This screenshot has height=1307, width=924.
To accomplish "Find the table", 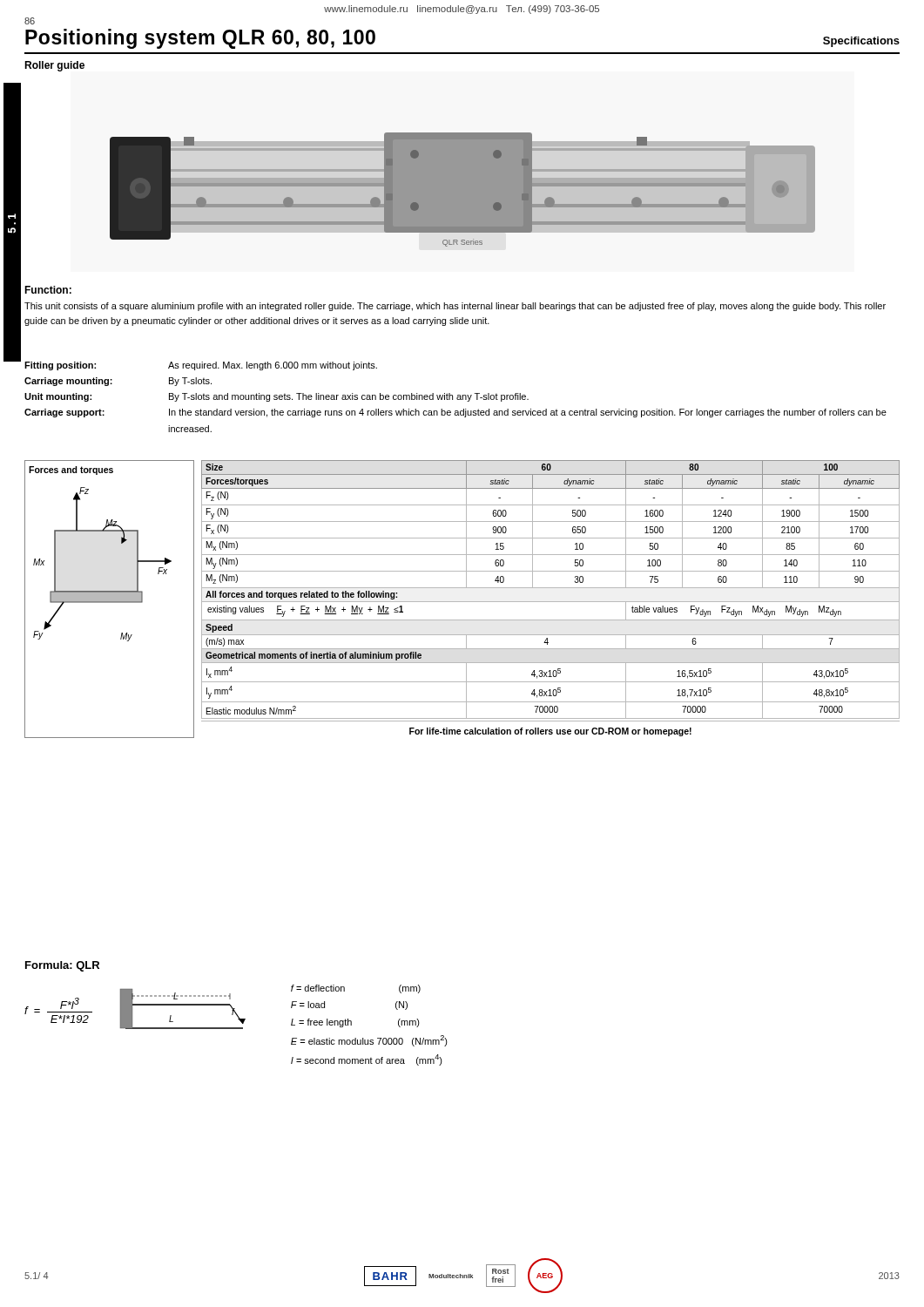I will click(x=550, y=599).
